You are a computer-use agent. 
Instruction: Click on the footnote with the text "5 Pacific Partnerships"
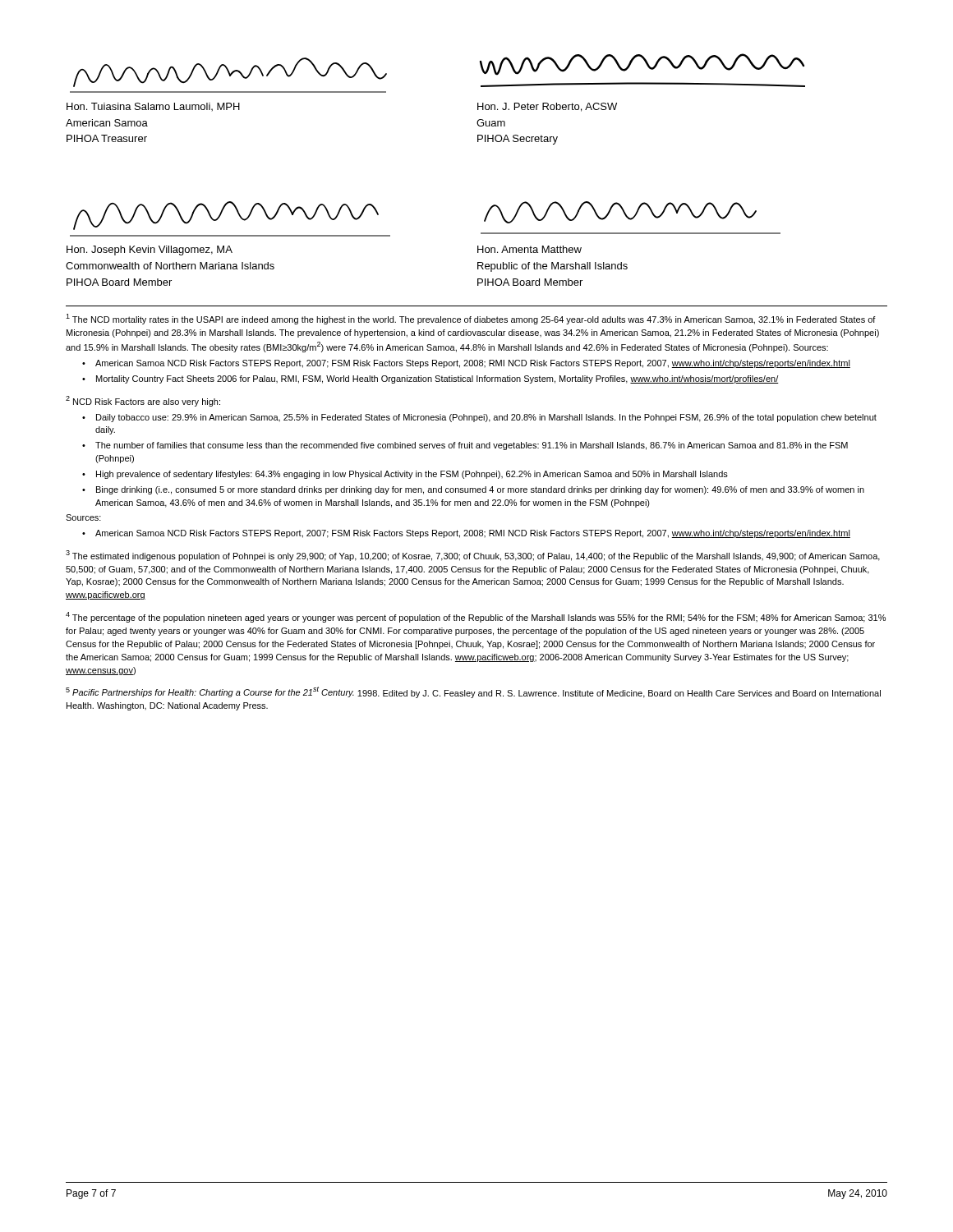473,698
